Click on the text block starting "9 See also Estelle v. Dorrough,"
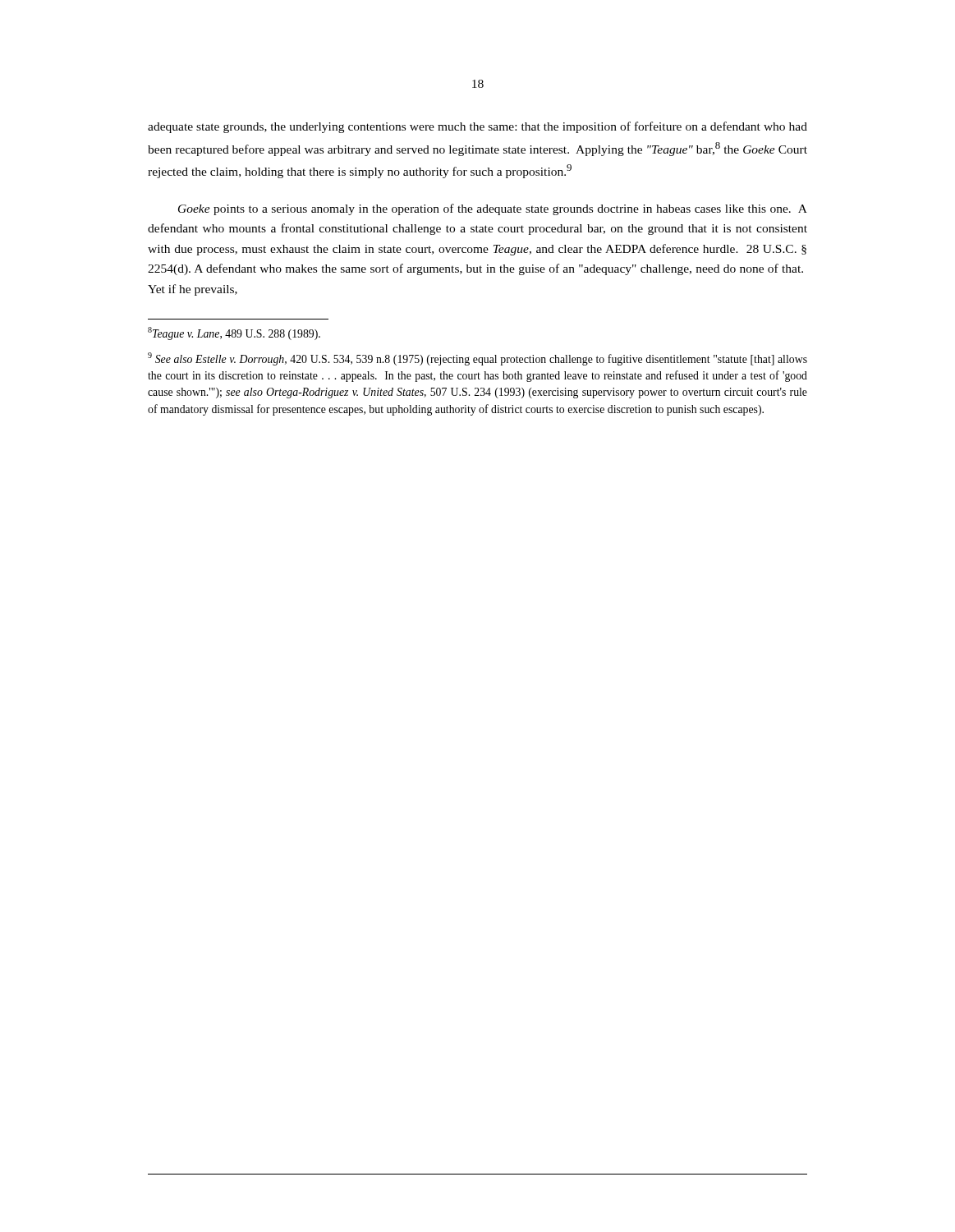The height and width of the screenshot is (1232, 955). (478, 383)
